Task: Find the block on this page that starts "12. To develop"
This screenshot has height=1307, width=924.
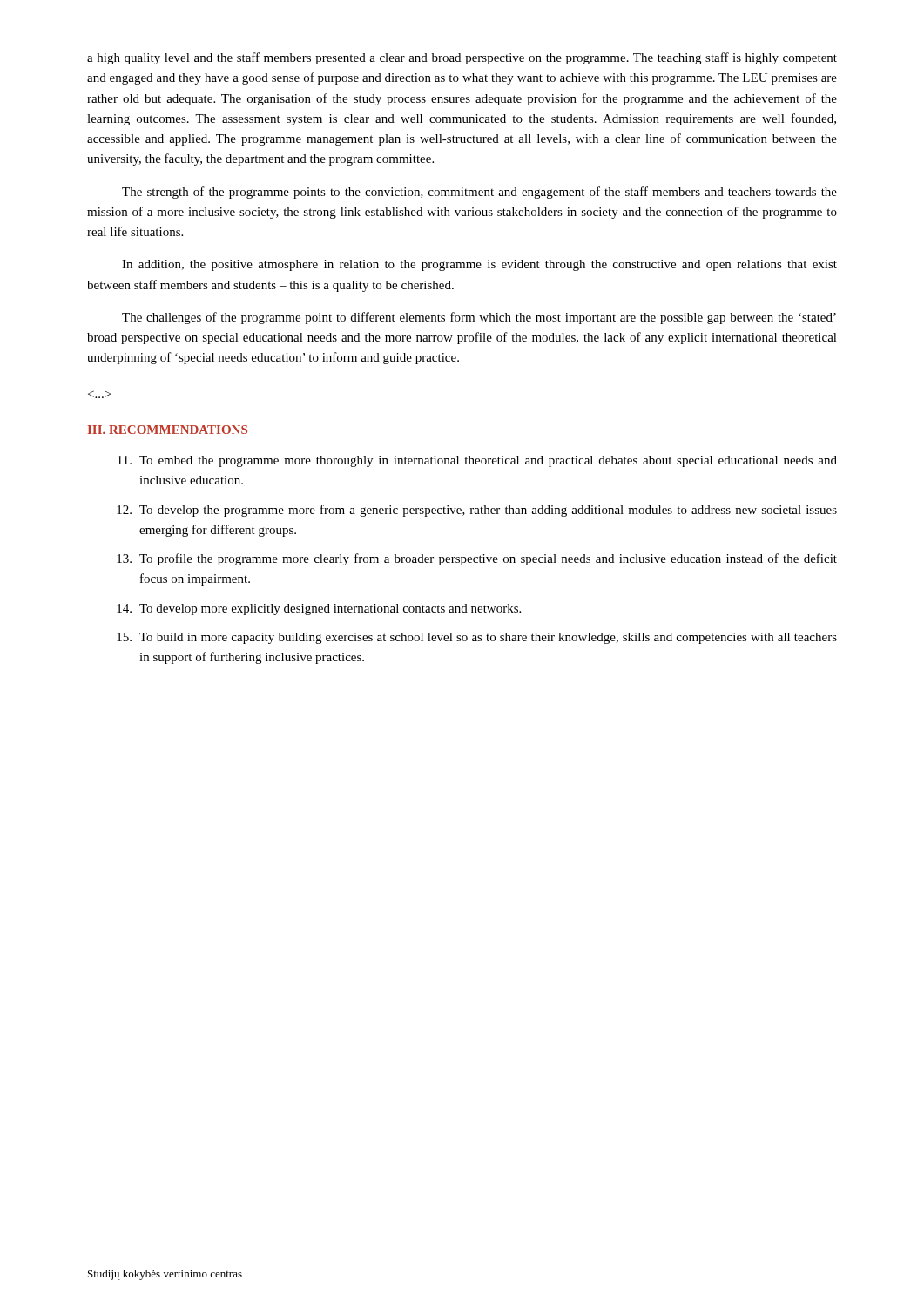Action: (x=462, y=520)
